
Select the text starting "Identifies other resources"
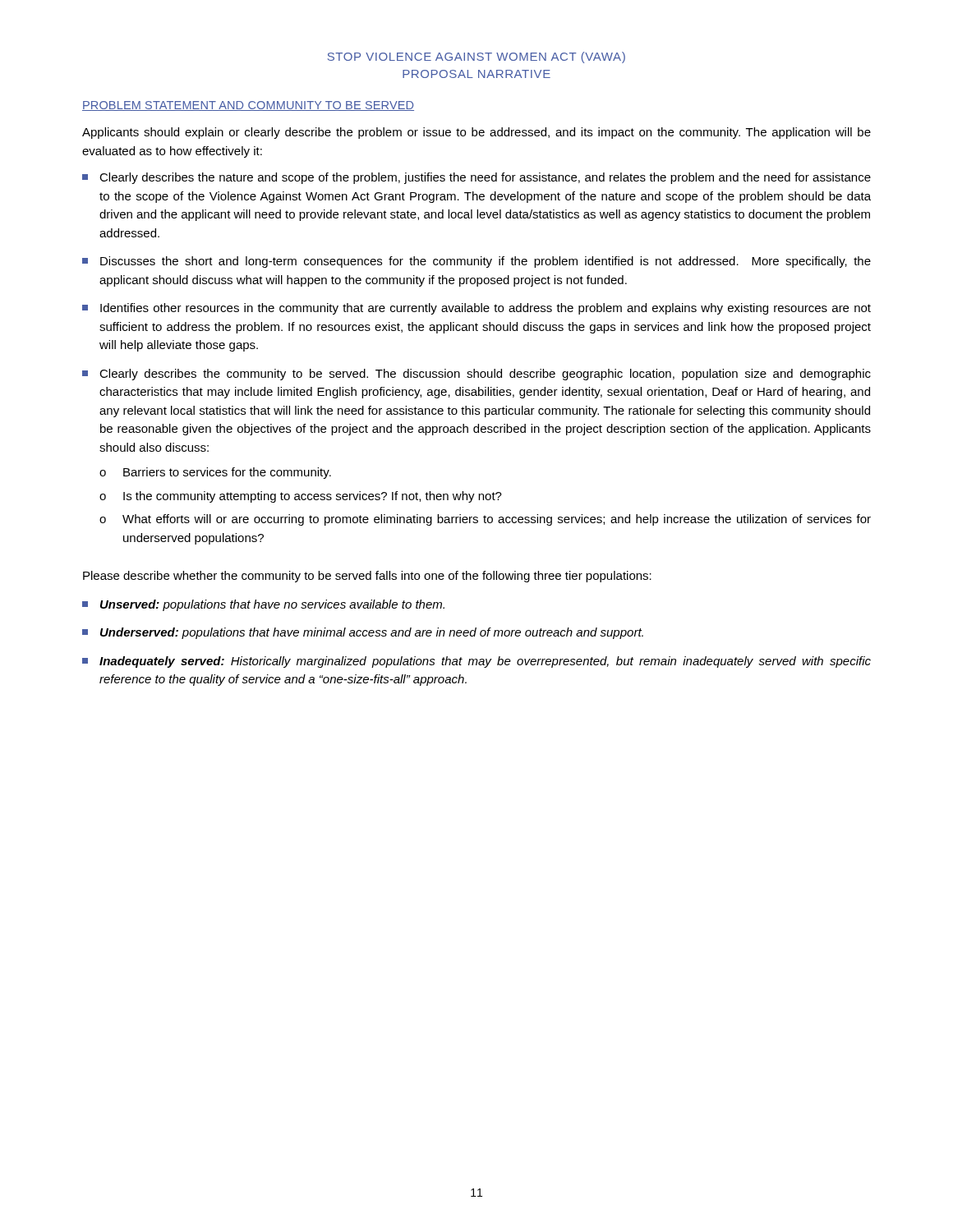tap(476, 327)
